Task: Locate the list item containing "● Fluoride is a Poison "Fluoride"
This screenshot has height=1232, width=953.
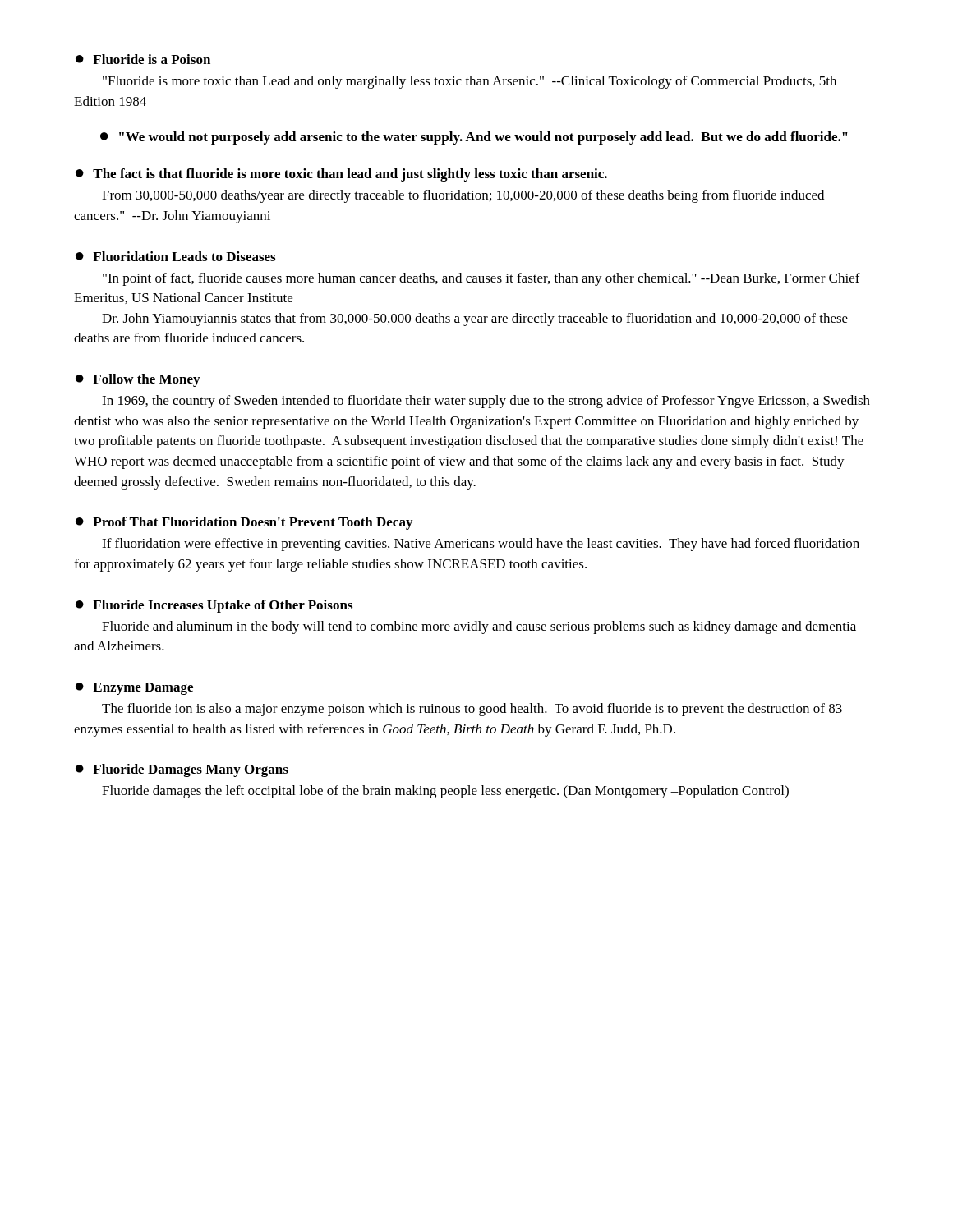Action: click(x=472, y=81)
